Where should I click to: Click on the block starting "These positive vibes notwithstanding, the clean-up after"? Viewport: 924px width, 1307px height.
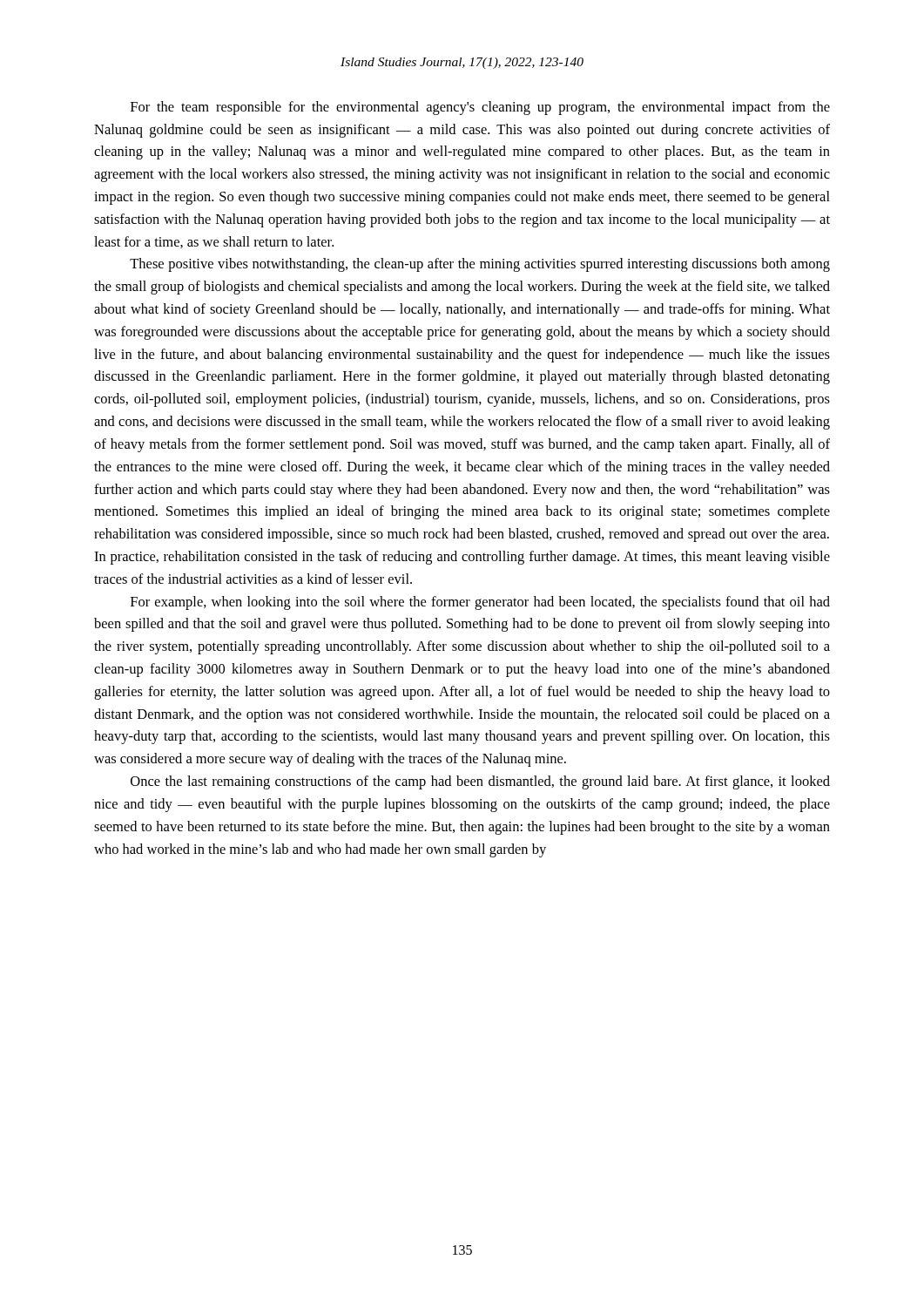click(462, 422)
